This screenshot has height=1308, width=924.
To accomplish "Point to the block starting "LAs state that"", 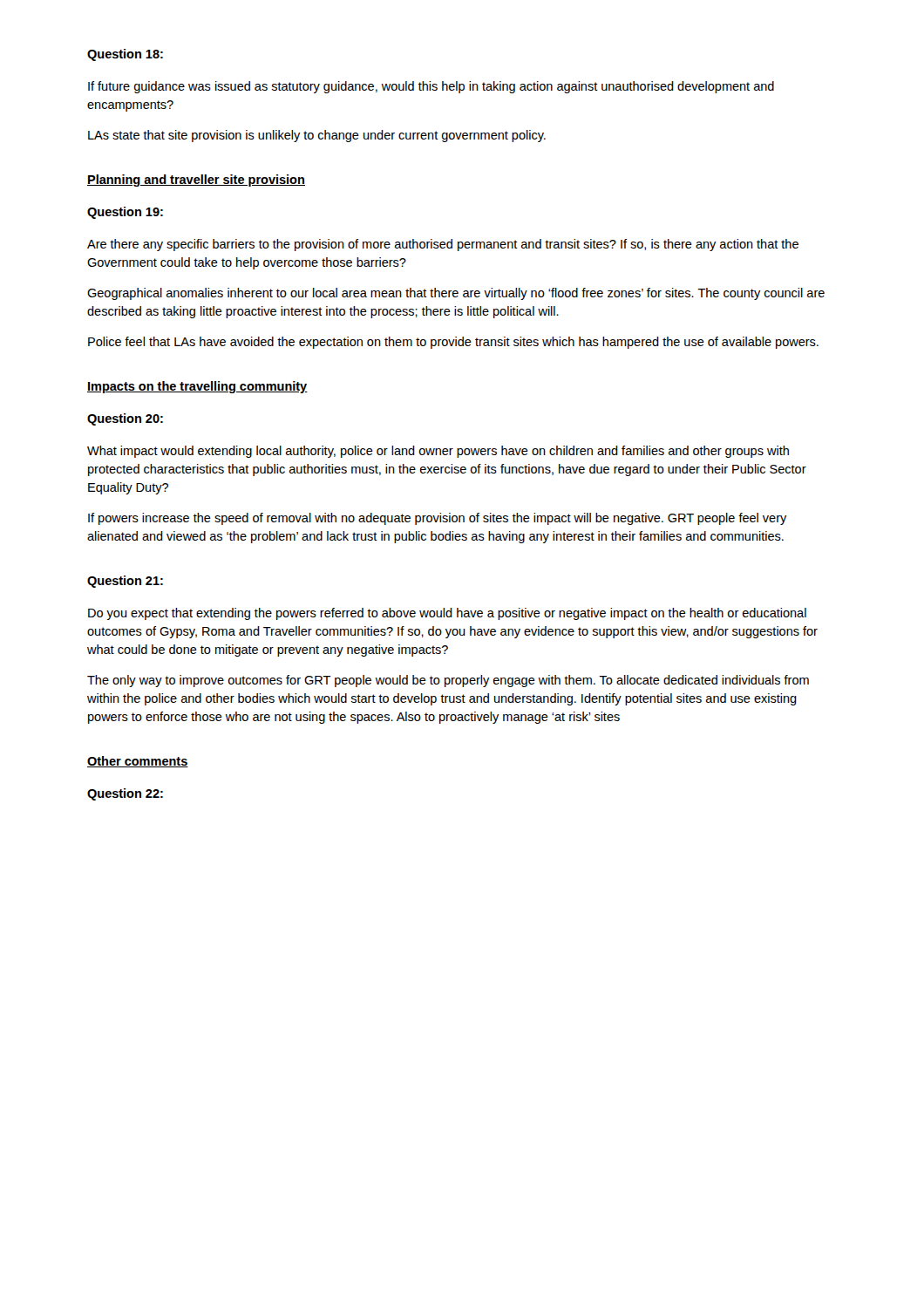I will (317, 135).
